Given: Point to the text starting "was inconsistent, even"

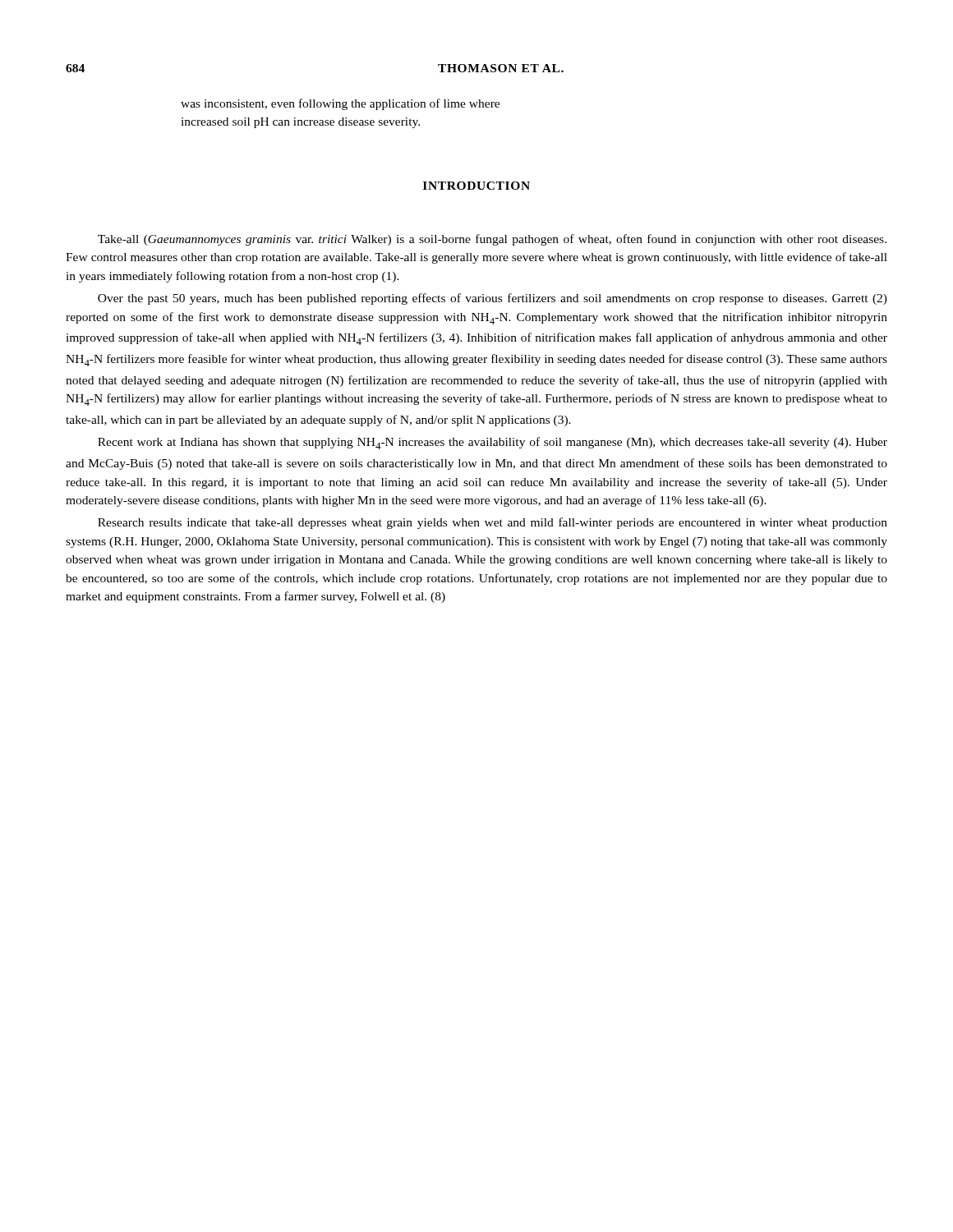Looking at the screenshot, I should pyautogui.click(x=340, y=112).
